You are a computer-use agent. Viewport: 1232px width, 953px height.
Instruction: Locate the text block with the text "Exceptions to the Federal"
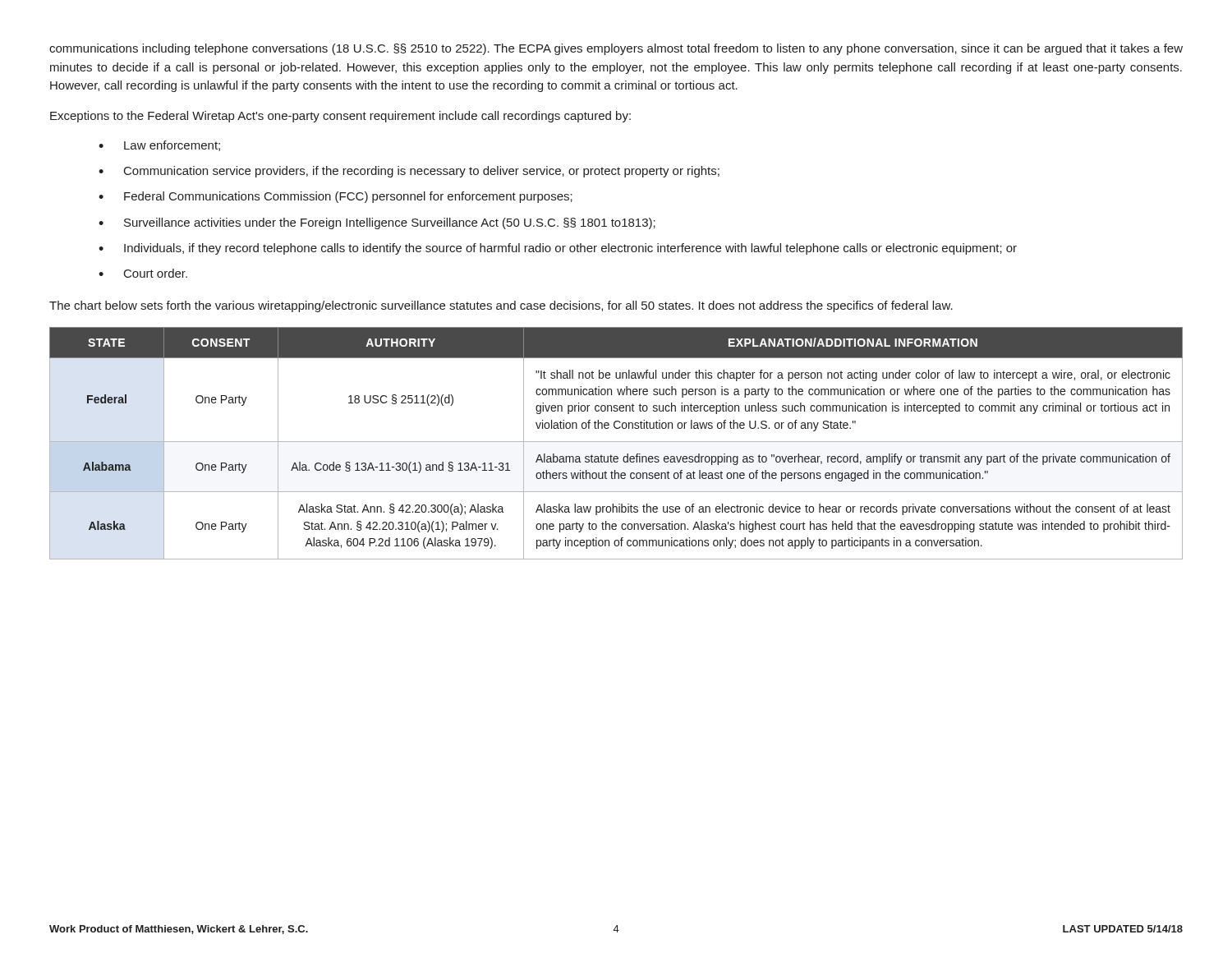pos(340,115)
